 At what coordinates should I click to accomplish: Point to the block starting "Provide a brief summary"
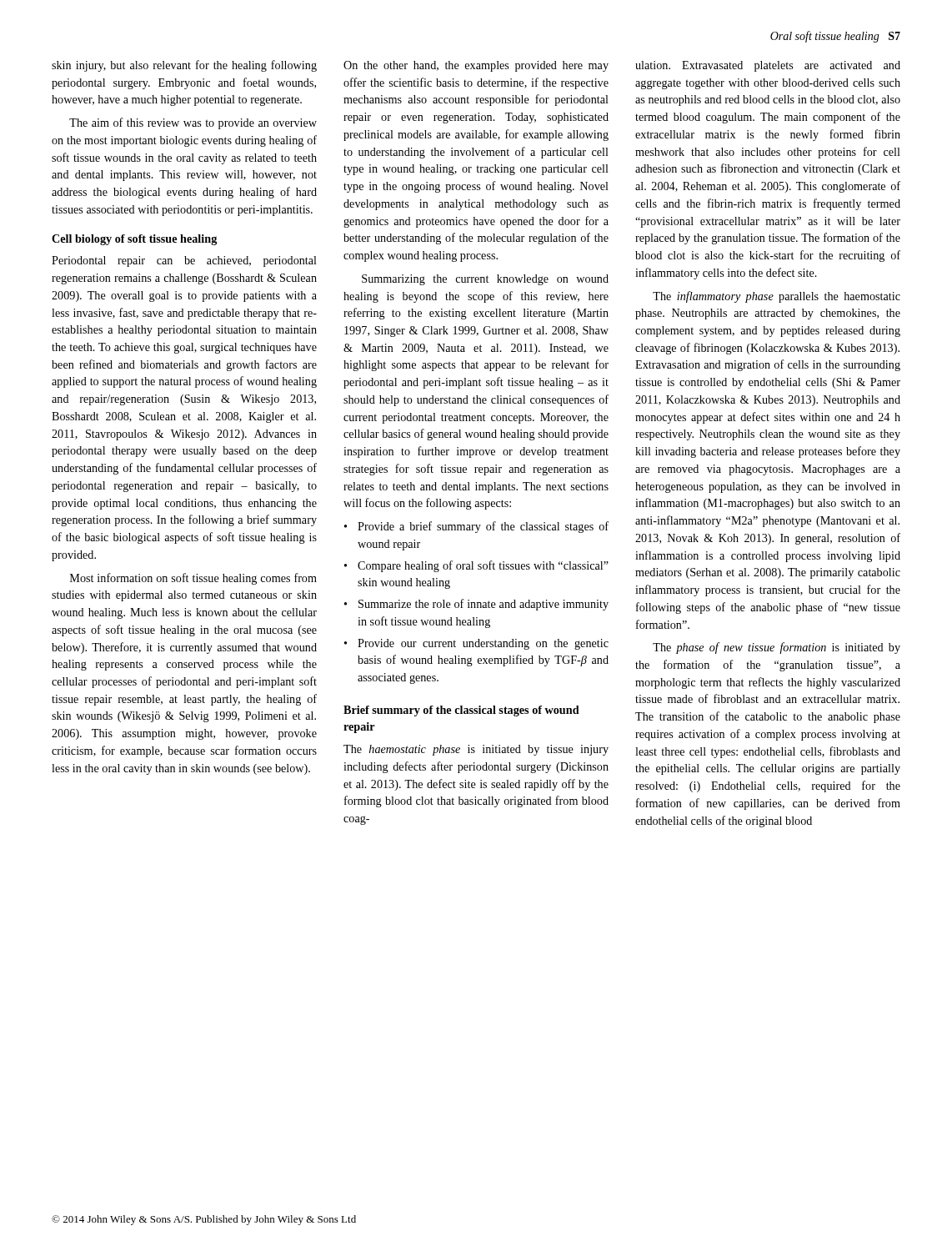(483, 535)
